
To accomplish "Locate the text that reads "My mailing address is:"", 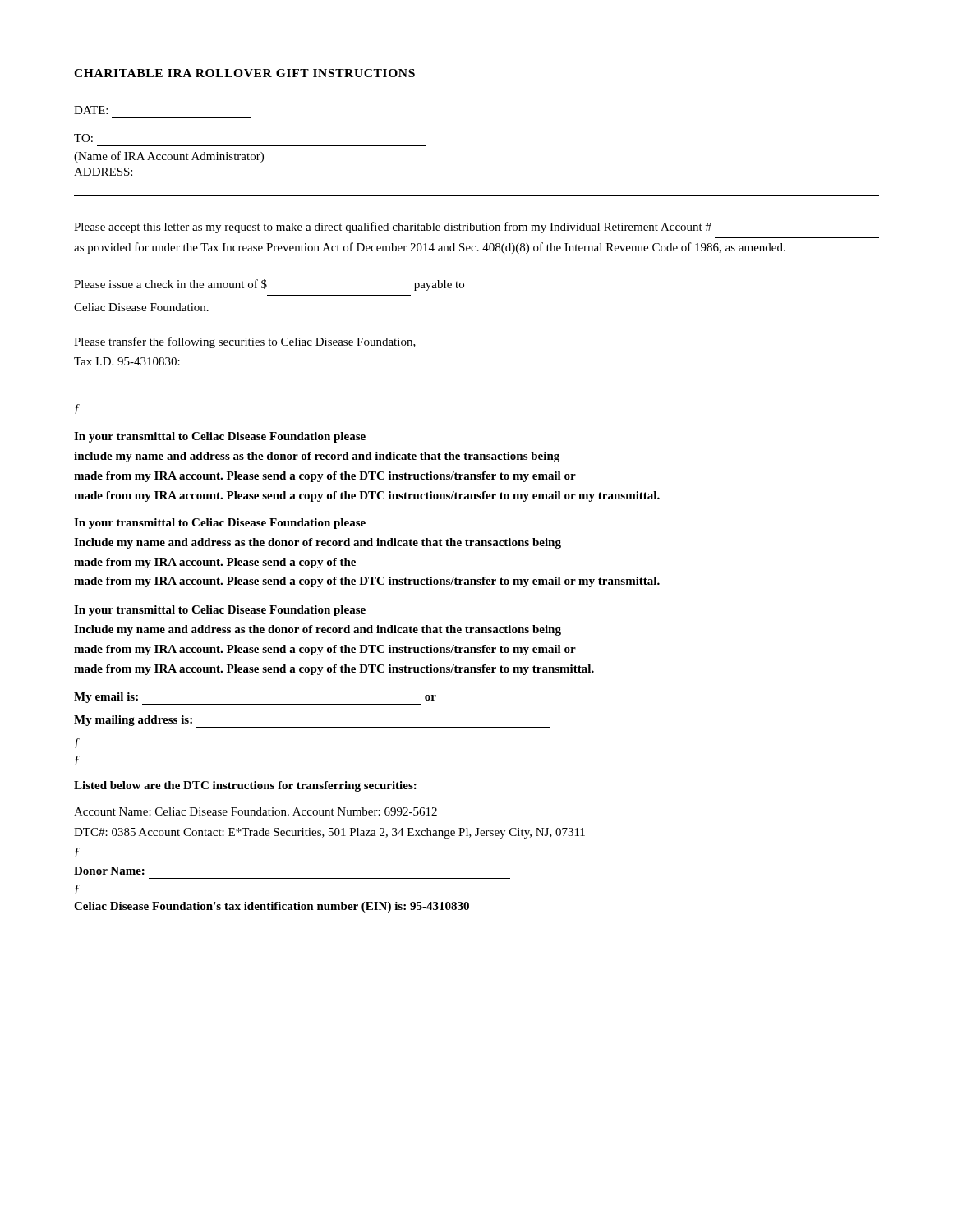I will click(x=312, y=719).
